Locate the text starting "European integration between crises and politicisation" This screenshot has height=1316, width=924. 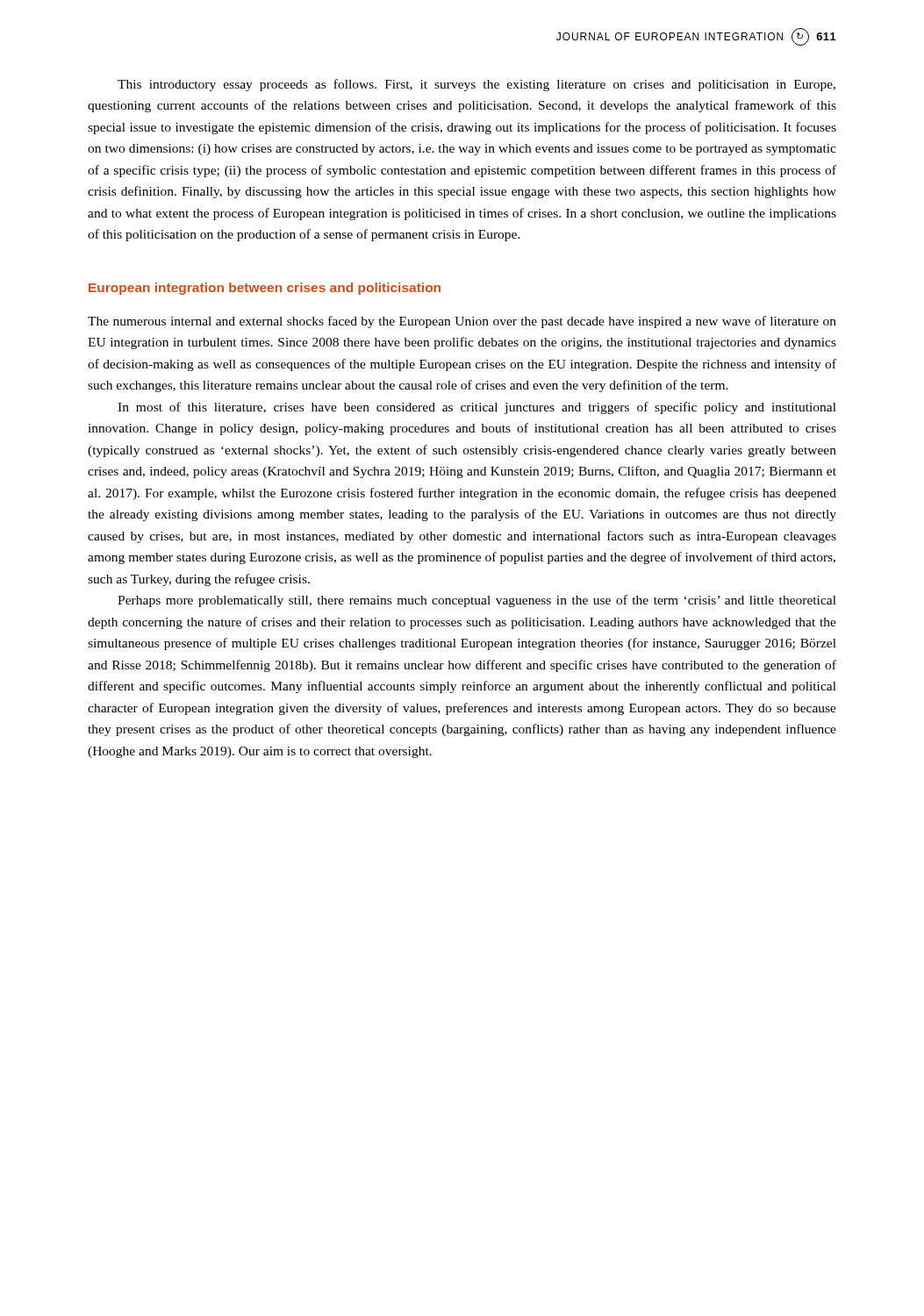click(x=265, y=287)
